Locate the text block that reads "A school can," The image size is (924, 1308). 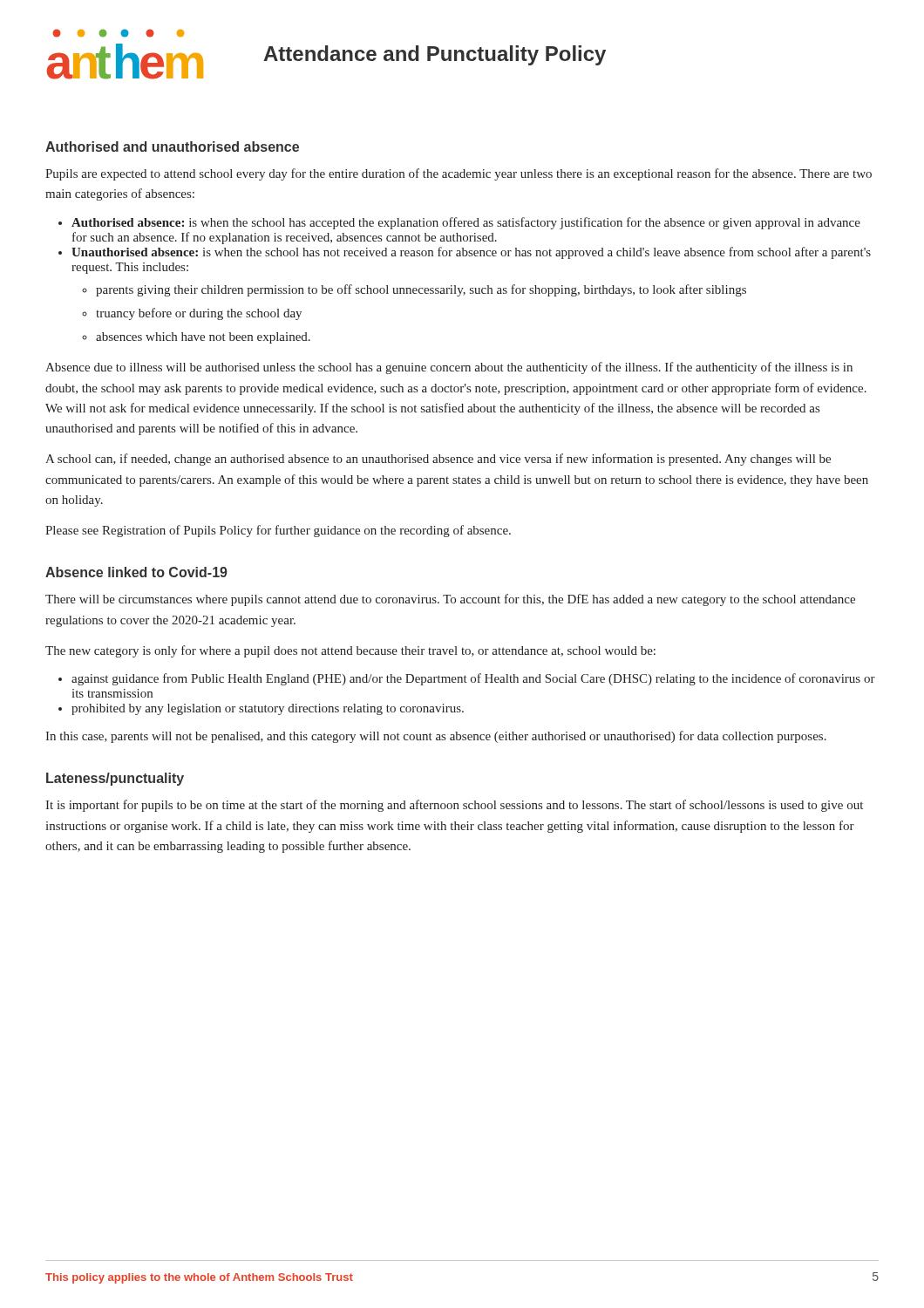pyautogui.click(x=457, y=479)
